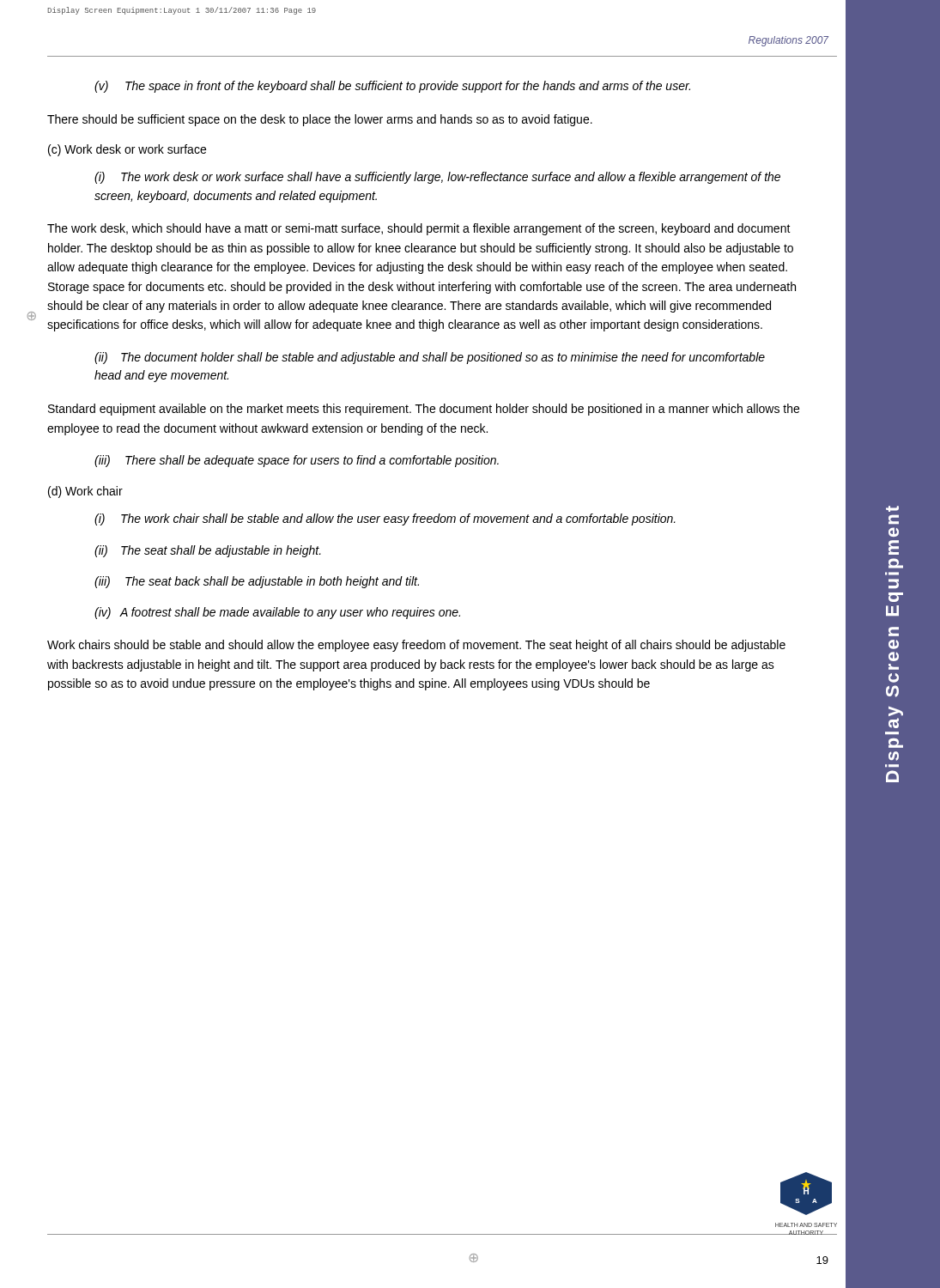Locate the block of text that opens with "There should be"
Viewport: 940px width, 1288px height.
320,119
